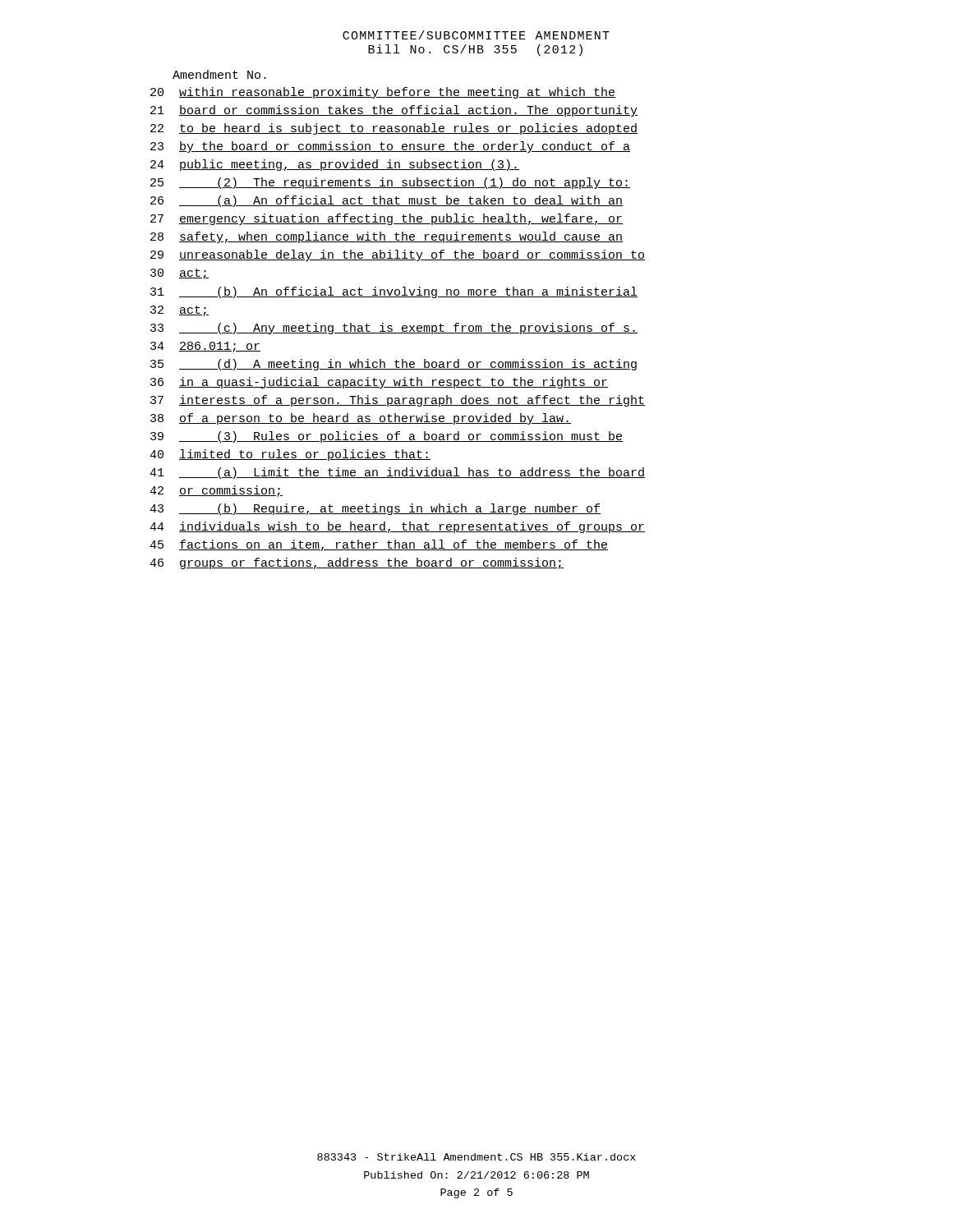Screen dimensions: 1232x953
Task: Locate the text starting "43 (b) Require, at meetings in which"
Action: coord(485,510)
